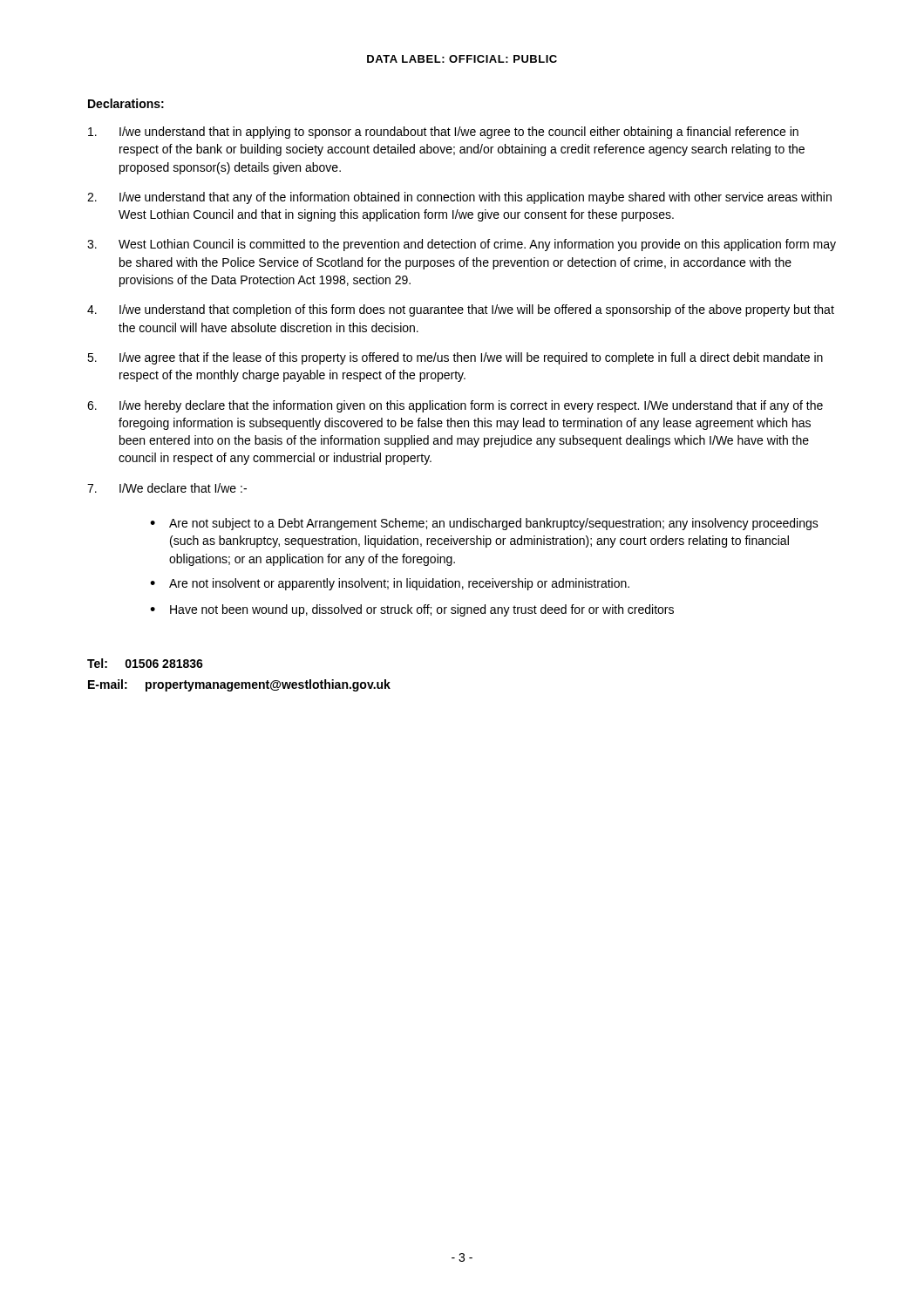The height and width of the screenshot is (1308, 924).
Task: Select the element starting "3. West Lothian Council is committed to"
Action: point(462,262)
